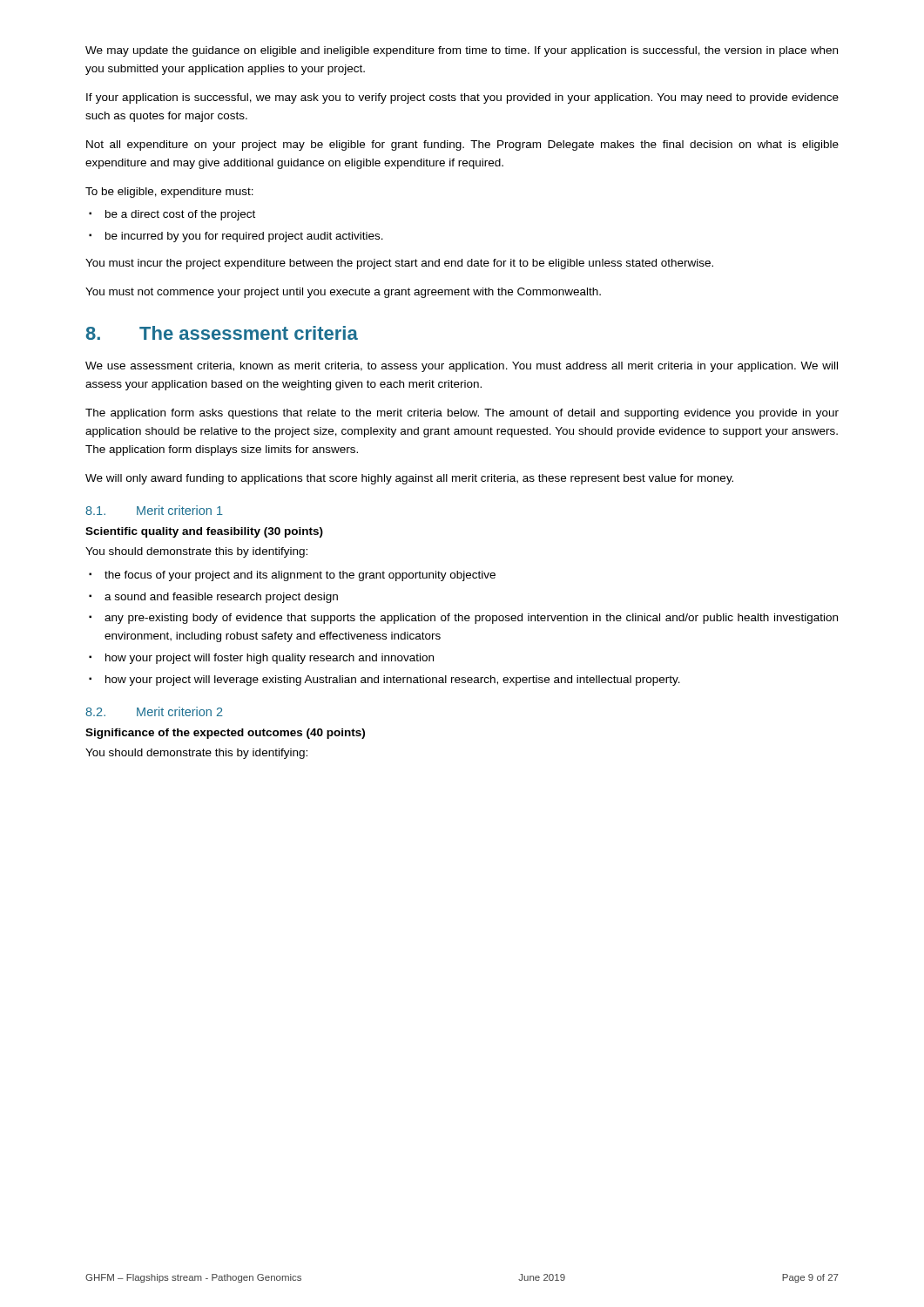Image resolution: width=924 pixels, height=1307 pixels.
Task: Find the list item with the text "the focus of your project and its"
Action: coord(300,574)
